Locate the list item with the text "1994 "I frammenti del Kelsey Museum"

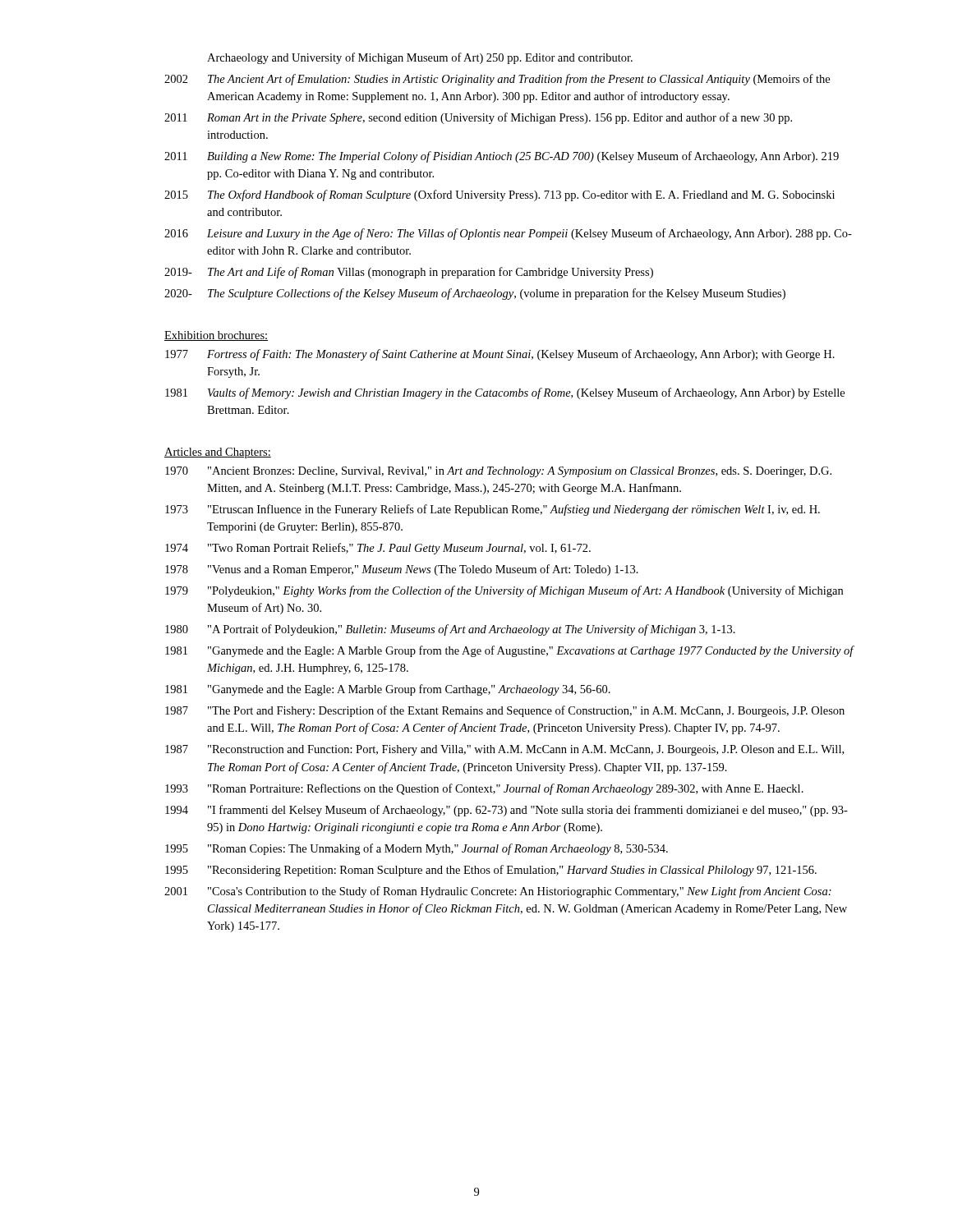pyautogui.click(x=509, y=819)
